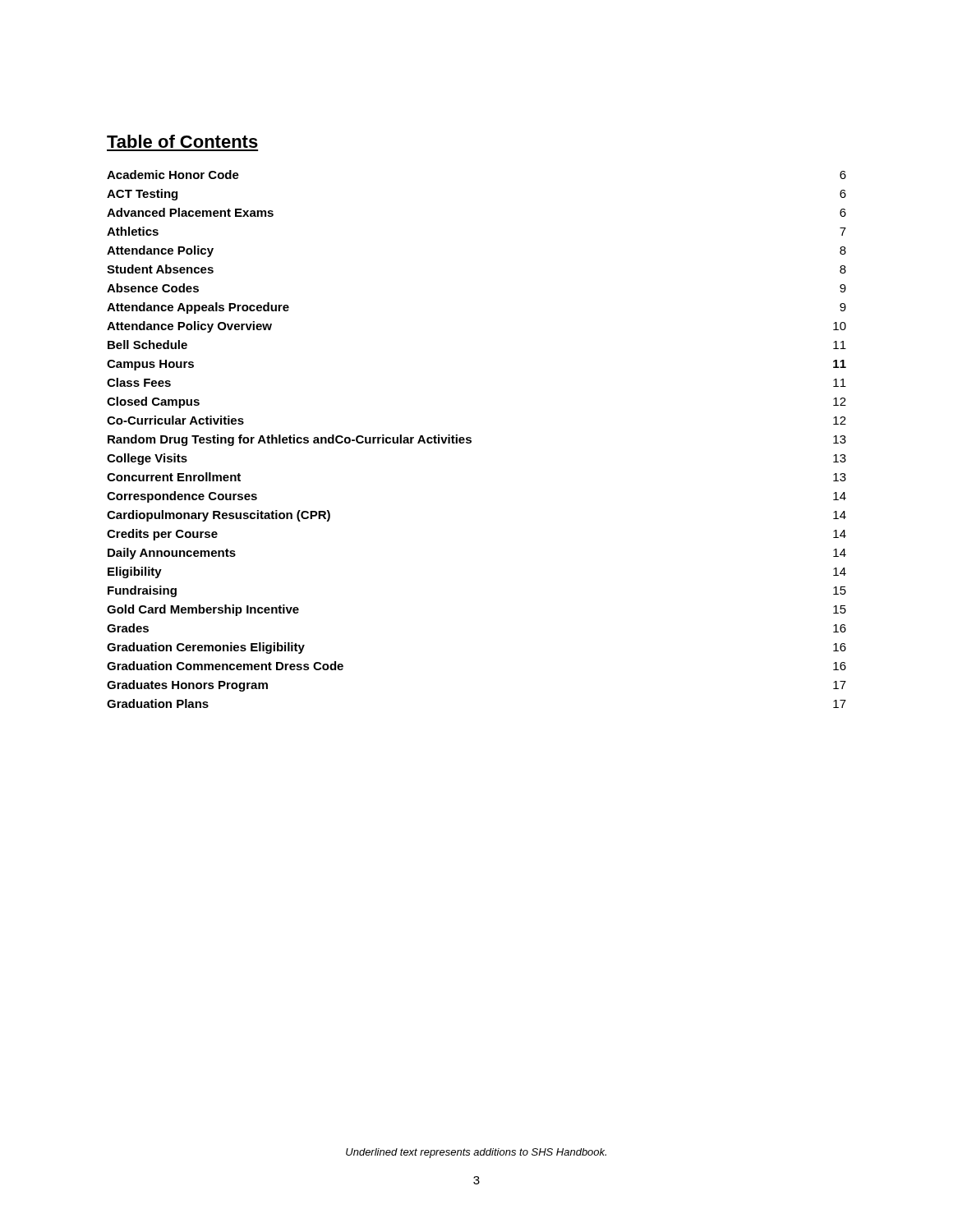
Task: Locate the text "Credits per Course 14"
Action: tap(160, 534)
